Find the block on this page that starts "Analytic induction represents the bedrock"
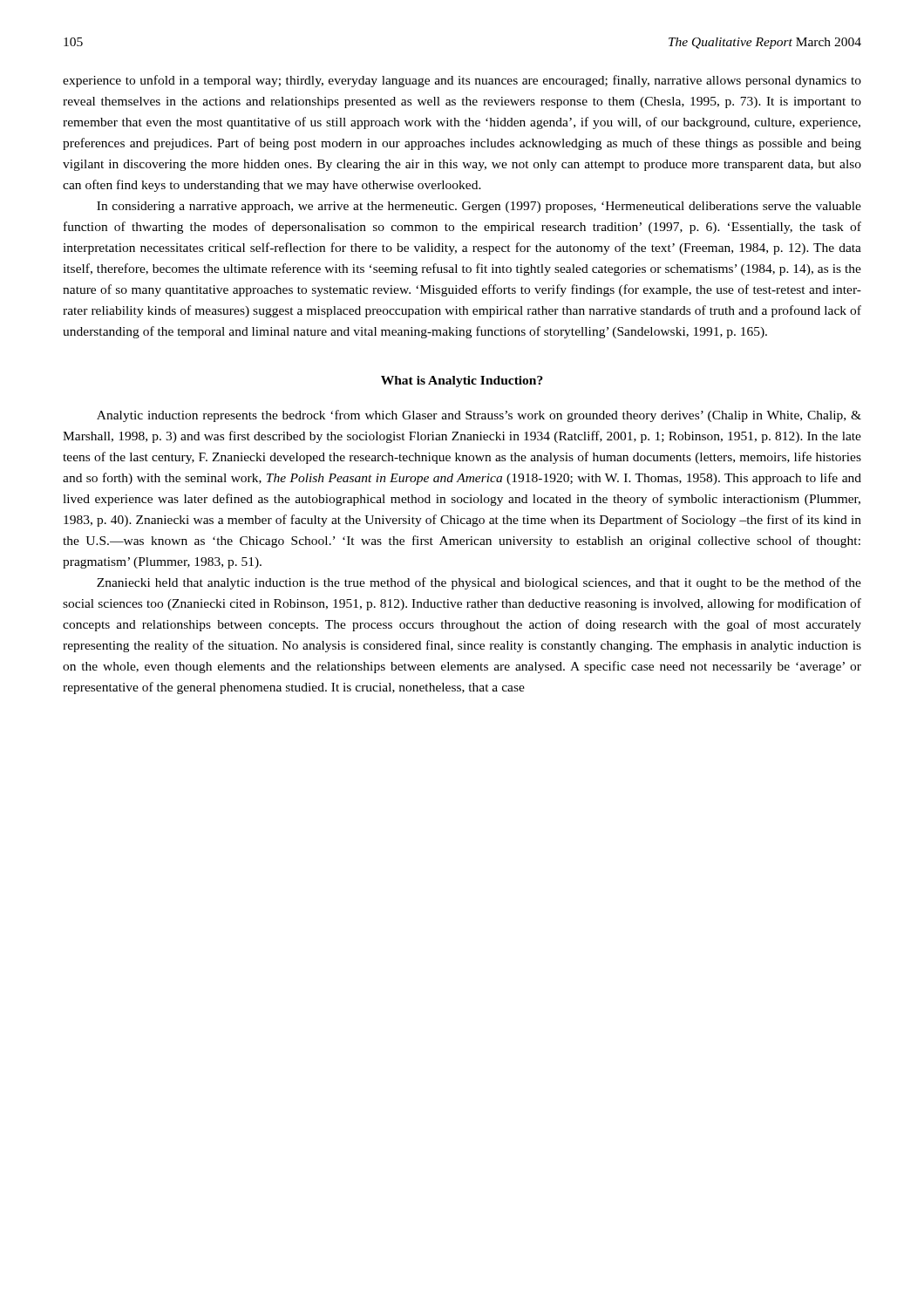The width and height of the screenshot is (924, 1308). [x=462, y=489]
